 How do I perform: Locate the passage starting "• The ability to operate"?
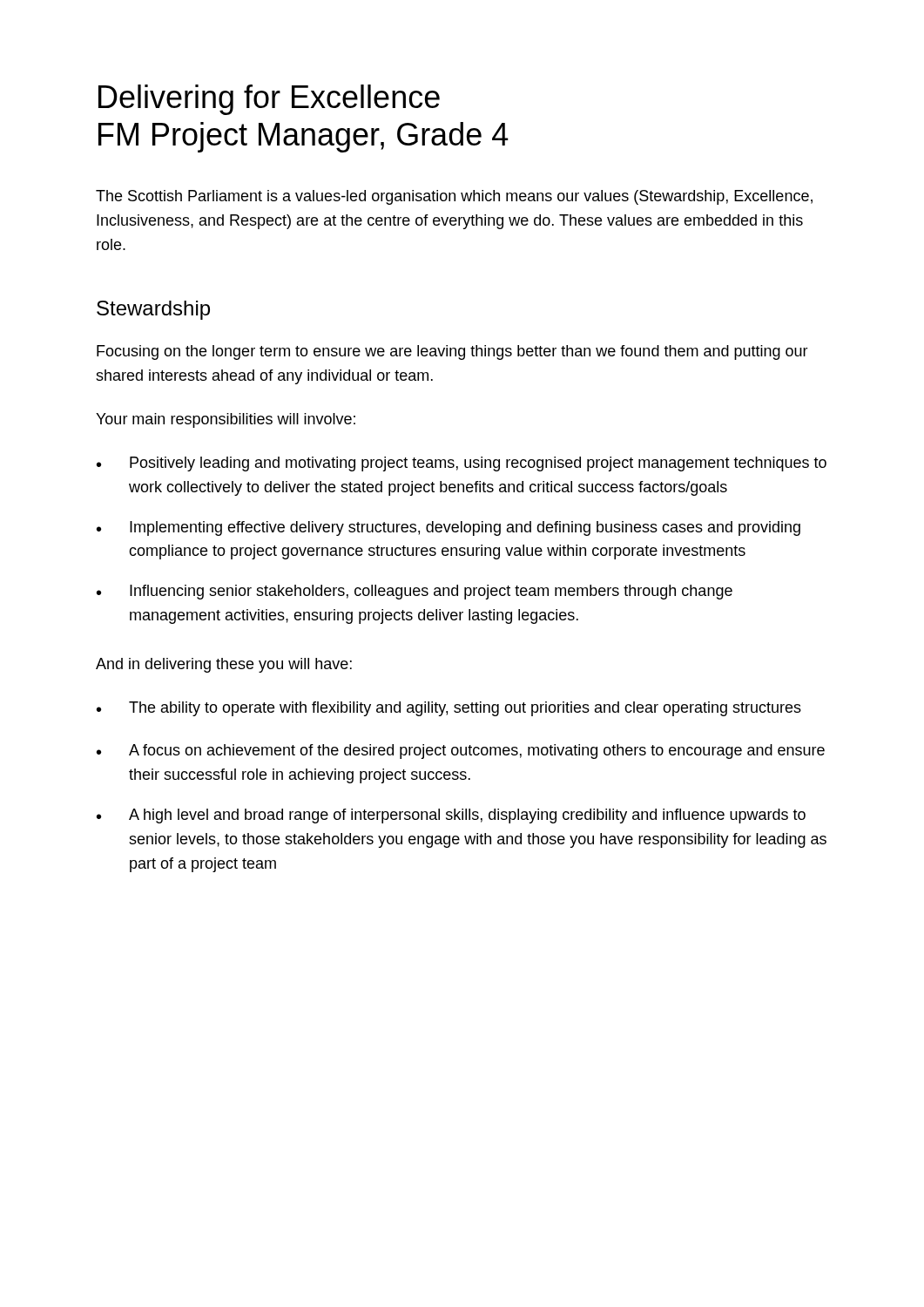click(x=462, y=710)
